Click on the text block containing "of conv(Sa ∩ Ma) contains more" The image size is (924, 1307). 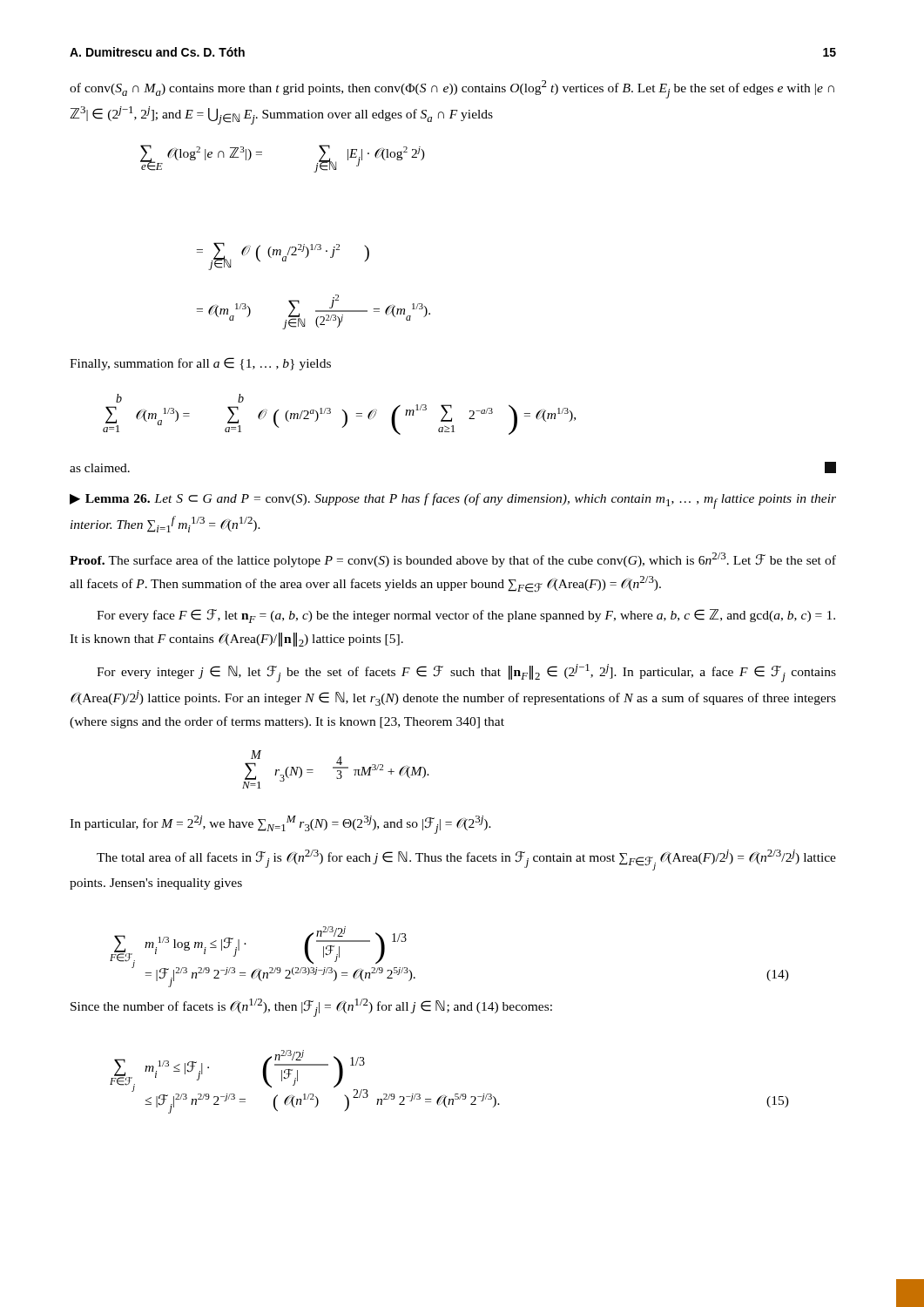pyautogui.click(x=453, y=101)
